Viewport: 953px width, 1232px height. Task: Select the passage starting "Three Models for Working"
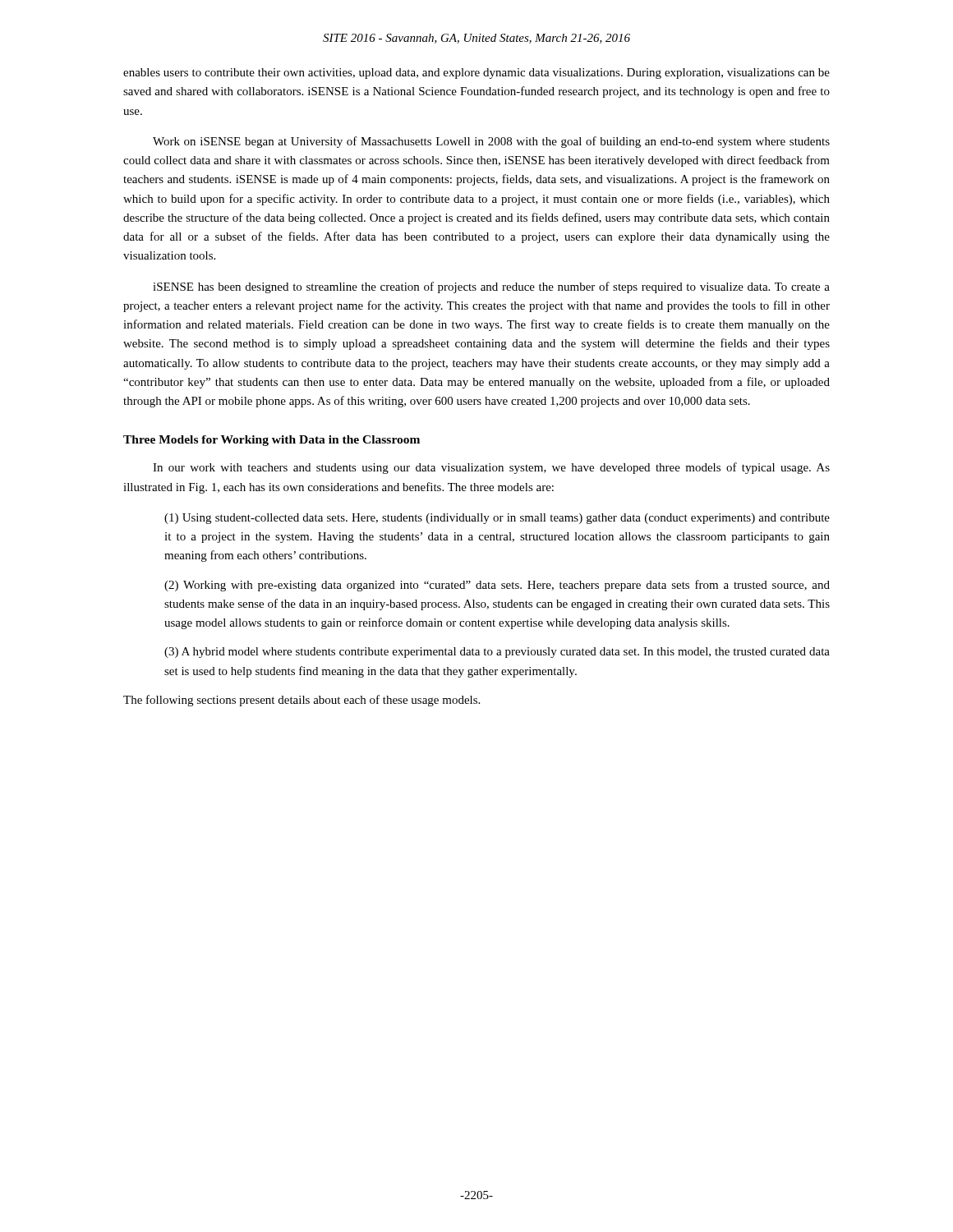tap(272, 439)
